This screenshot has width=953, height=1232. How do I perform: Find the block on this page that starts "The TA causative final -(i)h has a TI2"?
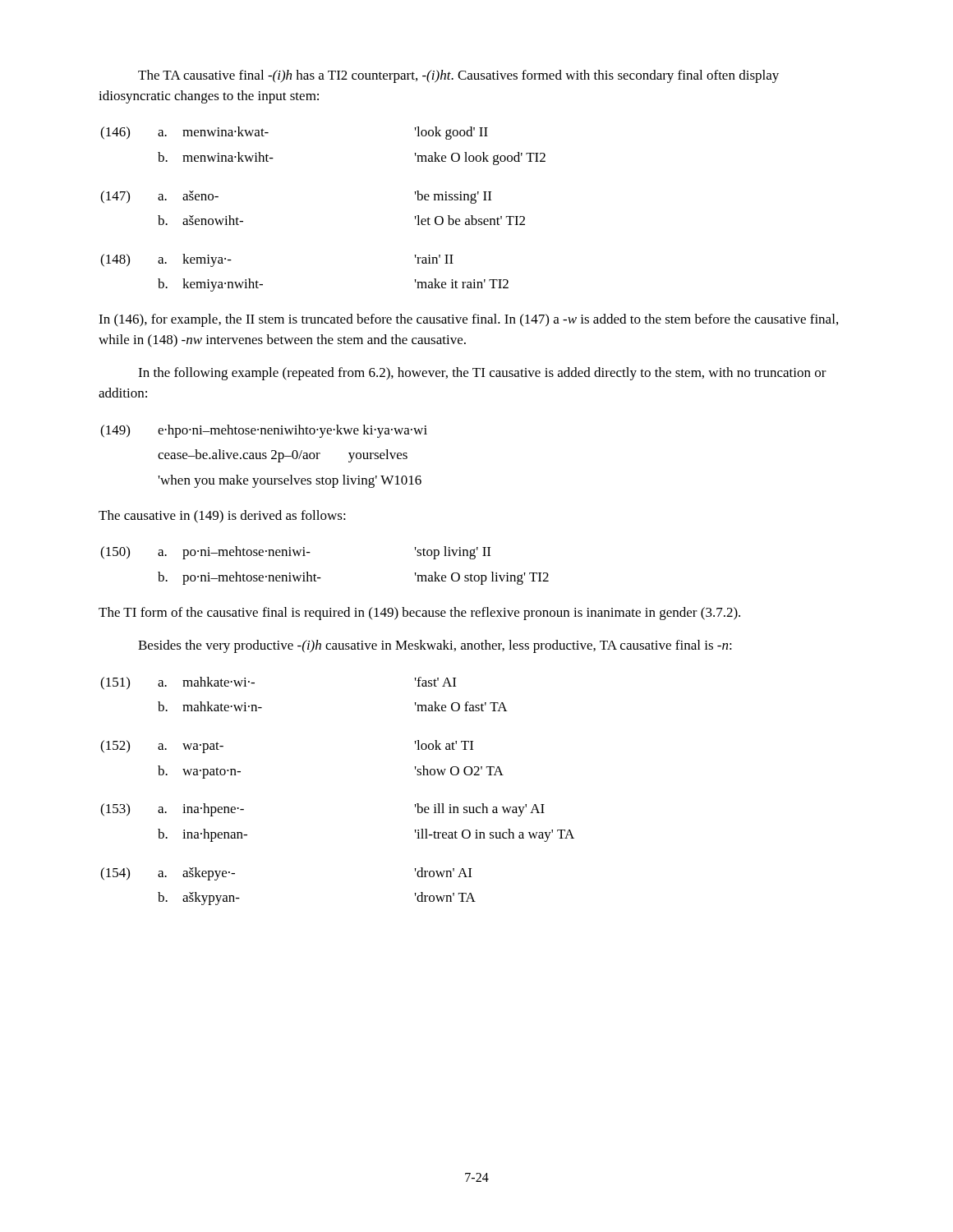point(439,85)
